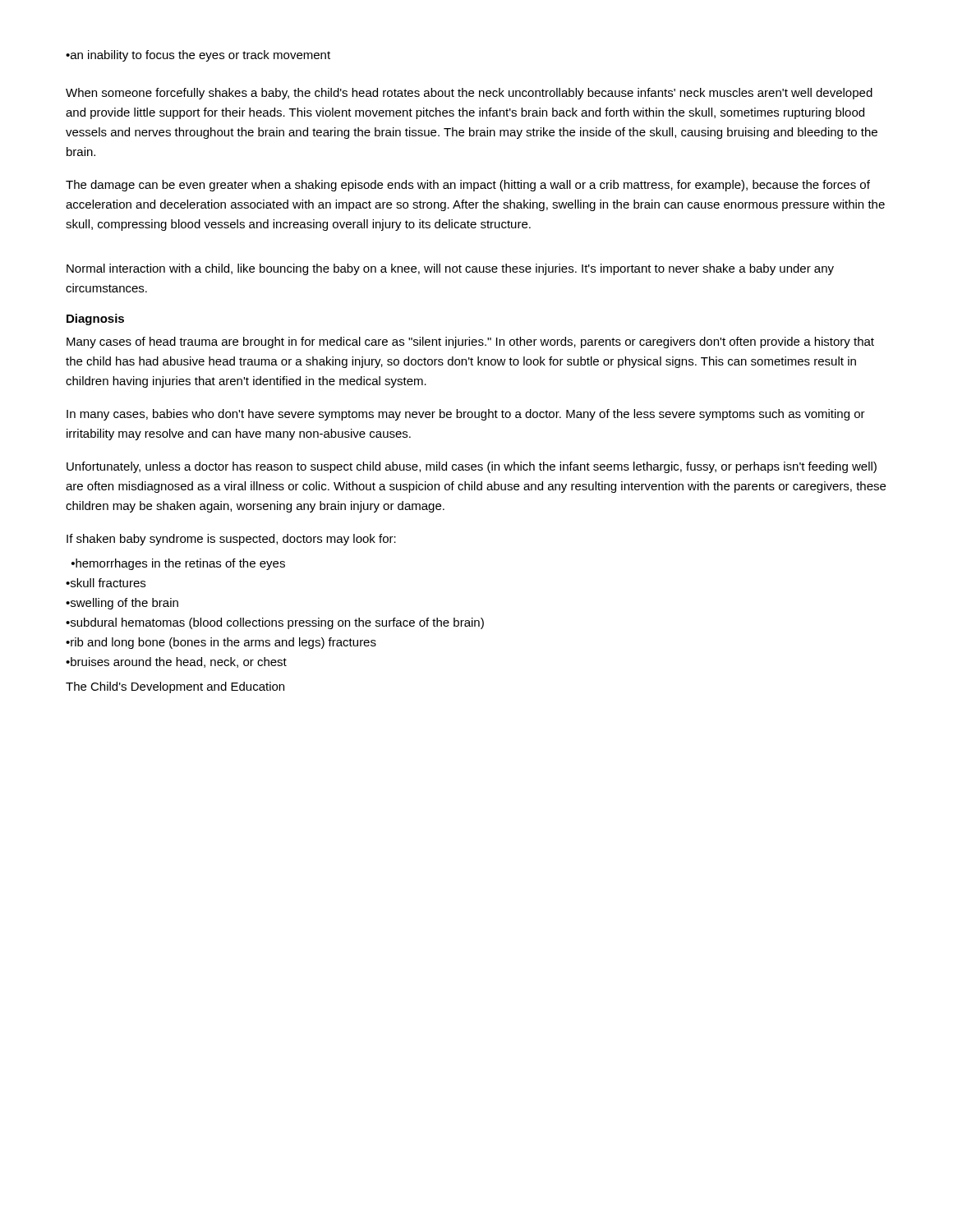953x1232 pixels.
Task: Click on the element starting "When someone forcefully shakes a baby, the"
Action: (472, 122)
